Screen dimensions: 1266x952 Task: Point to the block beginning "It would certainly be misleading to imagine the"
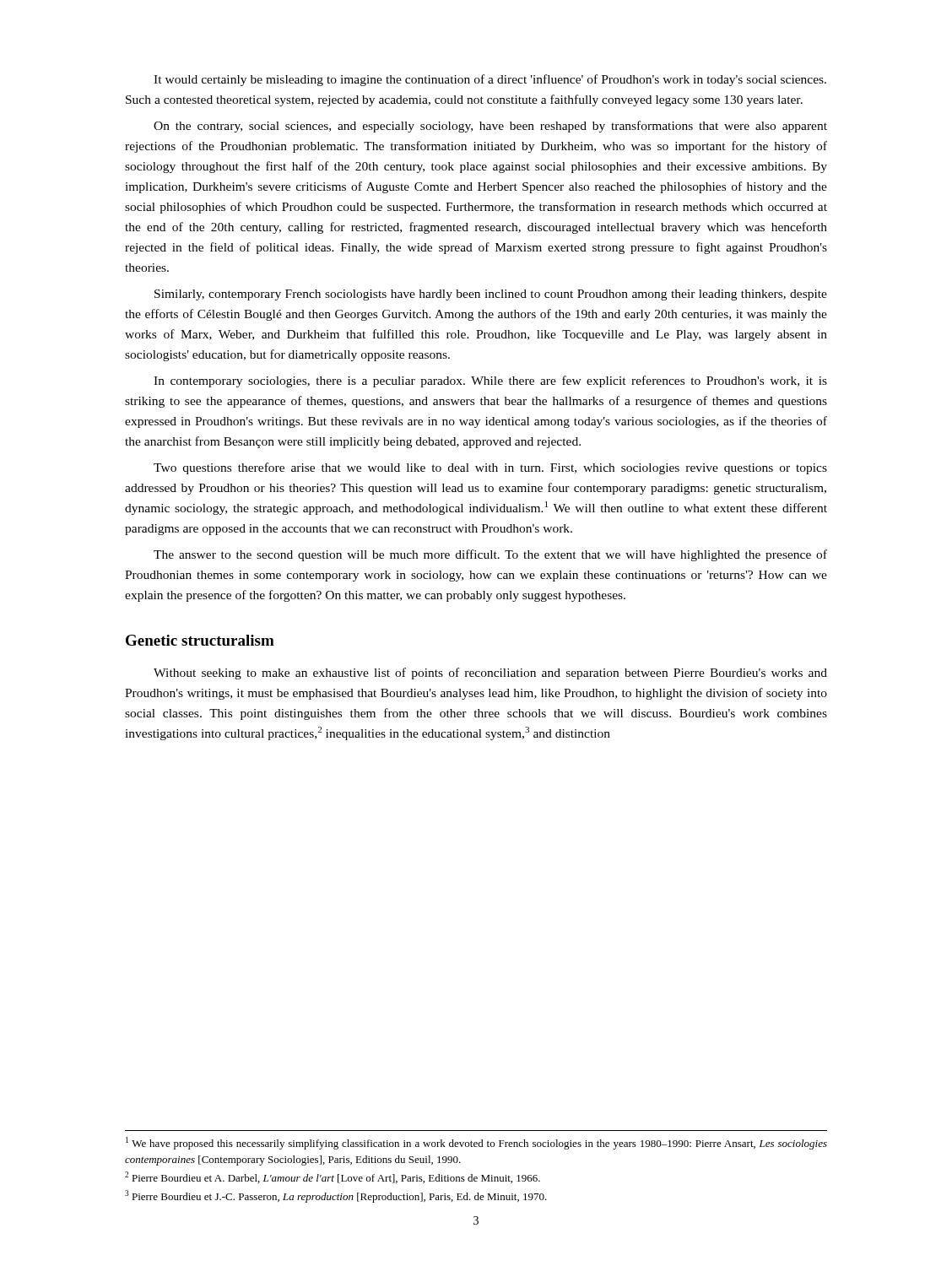click(476, 337)
